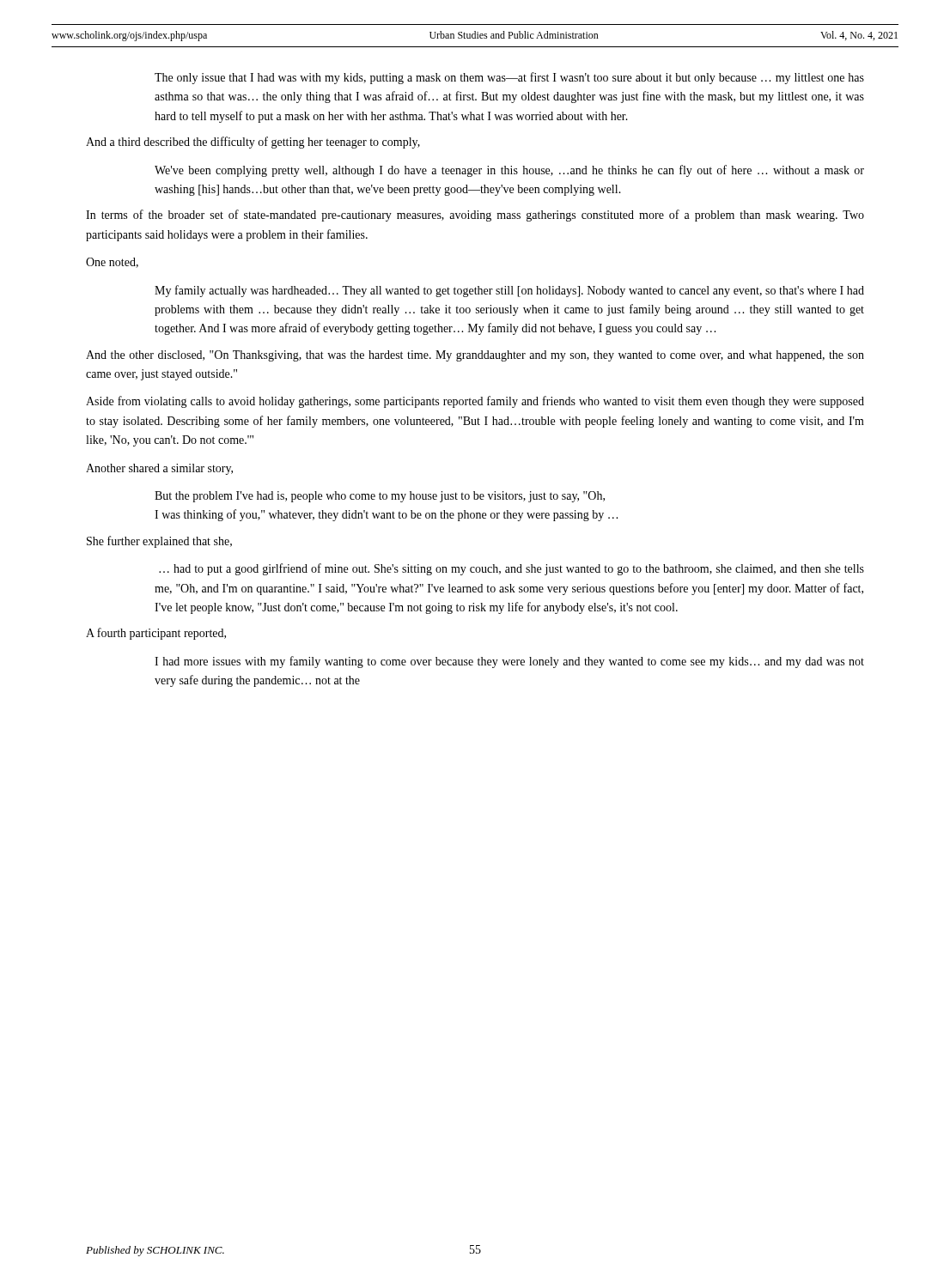Click on the text starting "Aside from violating"

point(475,421)
